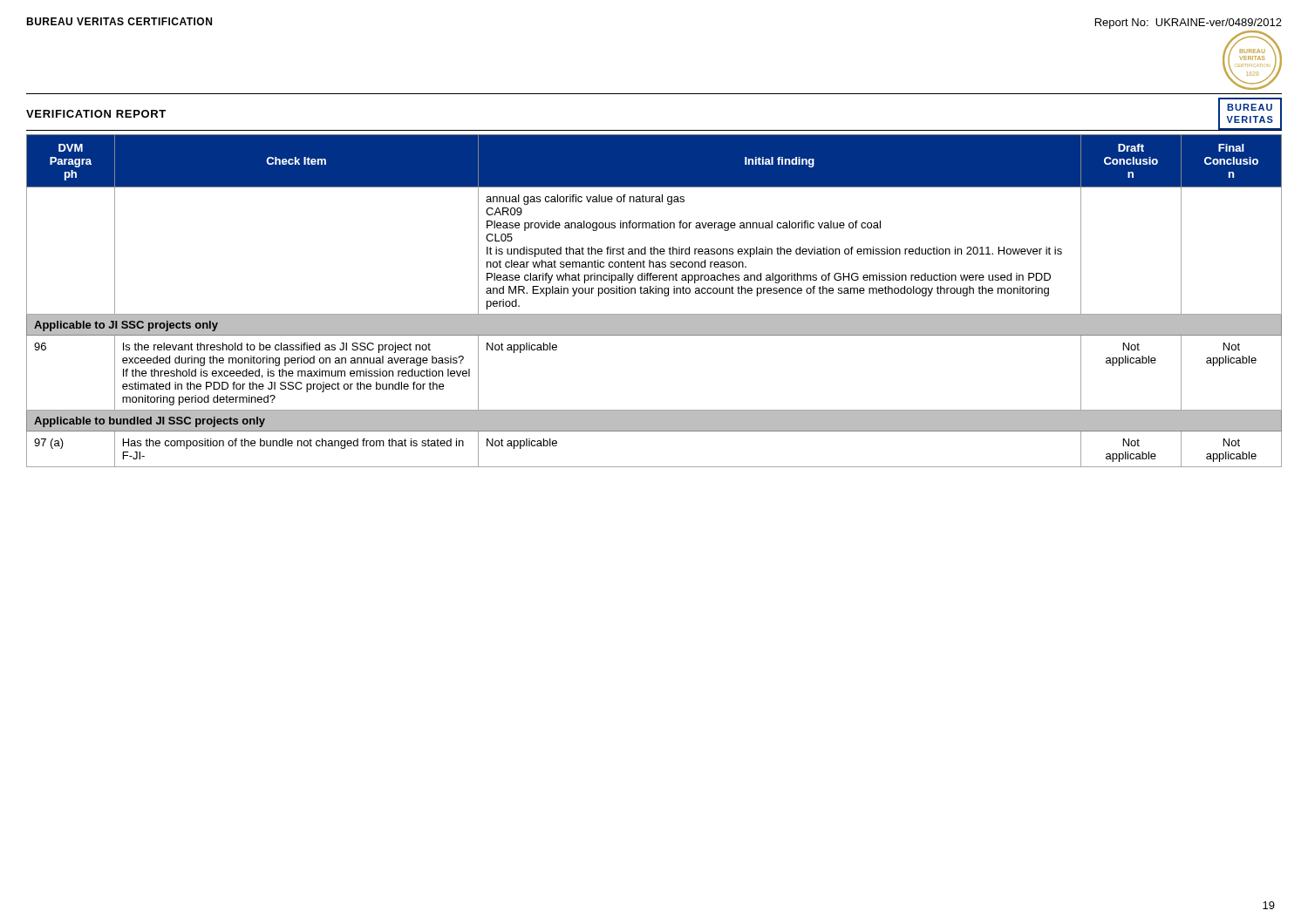The image size is (1308, 924).
Task: Find "Verification Report" on this page
Action: pos(96,114)
